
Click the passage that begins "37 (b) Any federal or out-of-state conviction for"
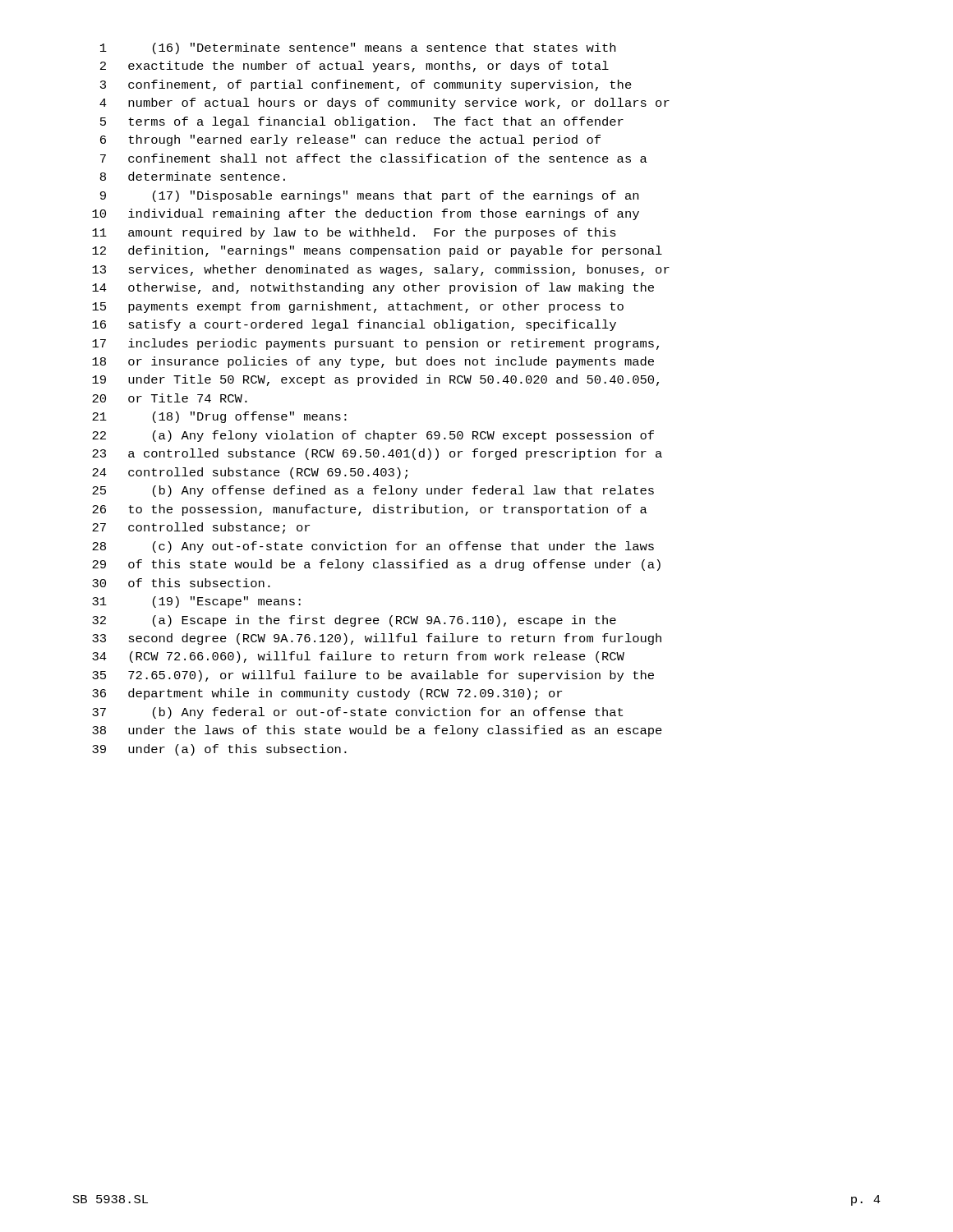476,731
